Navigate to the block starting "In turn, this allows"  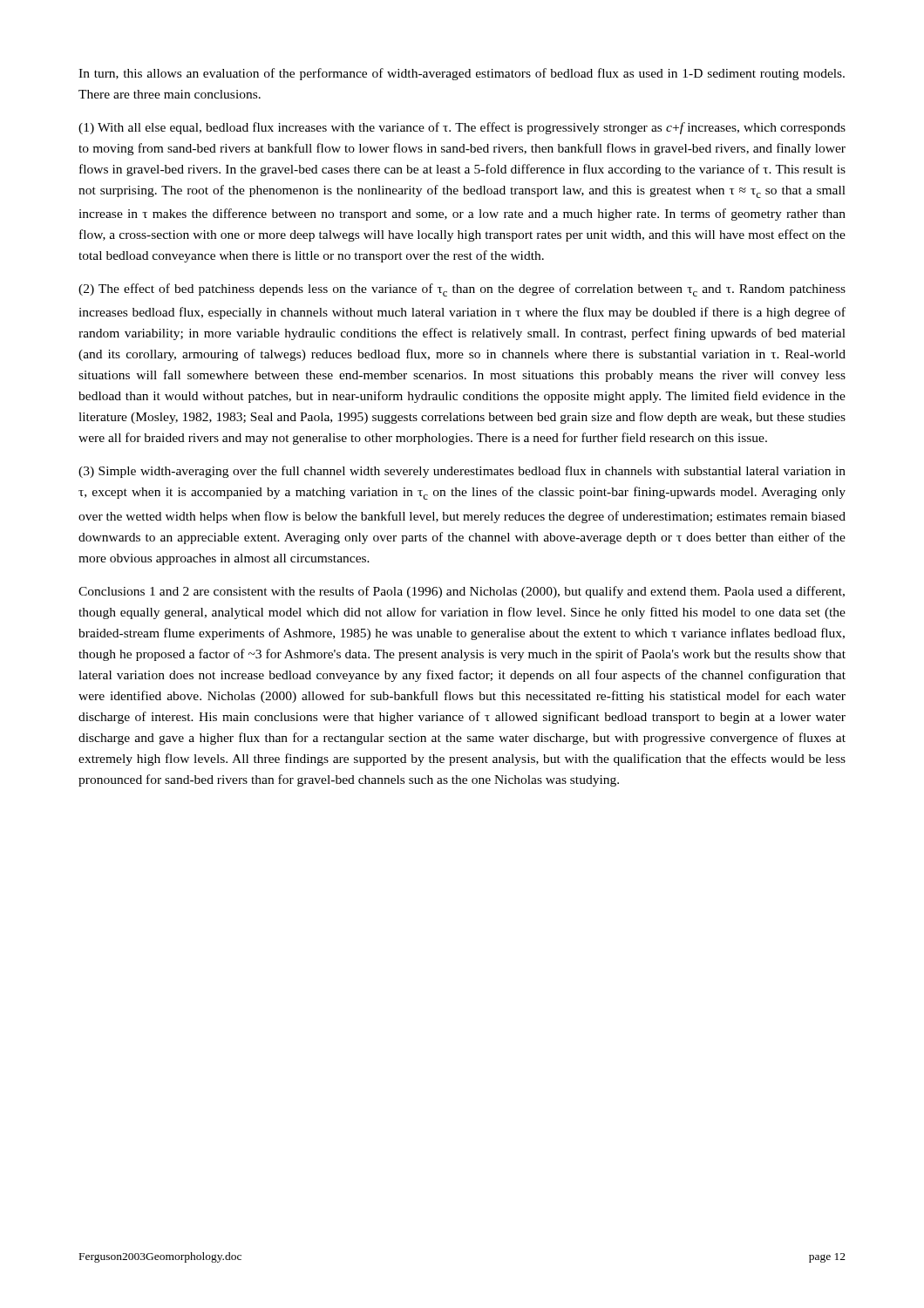[462, 83]
